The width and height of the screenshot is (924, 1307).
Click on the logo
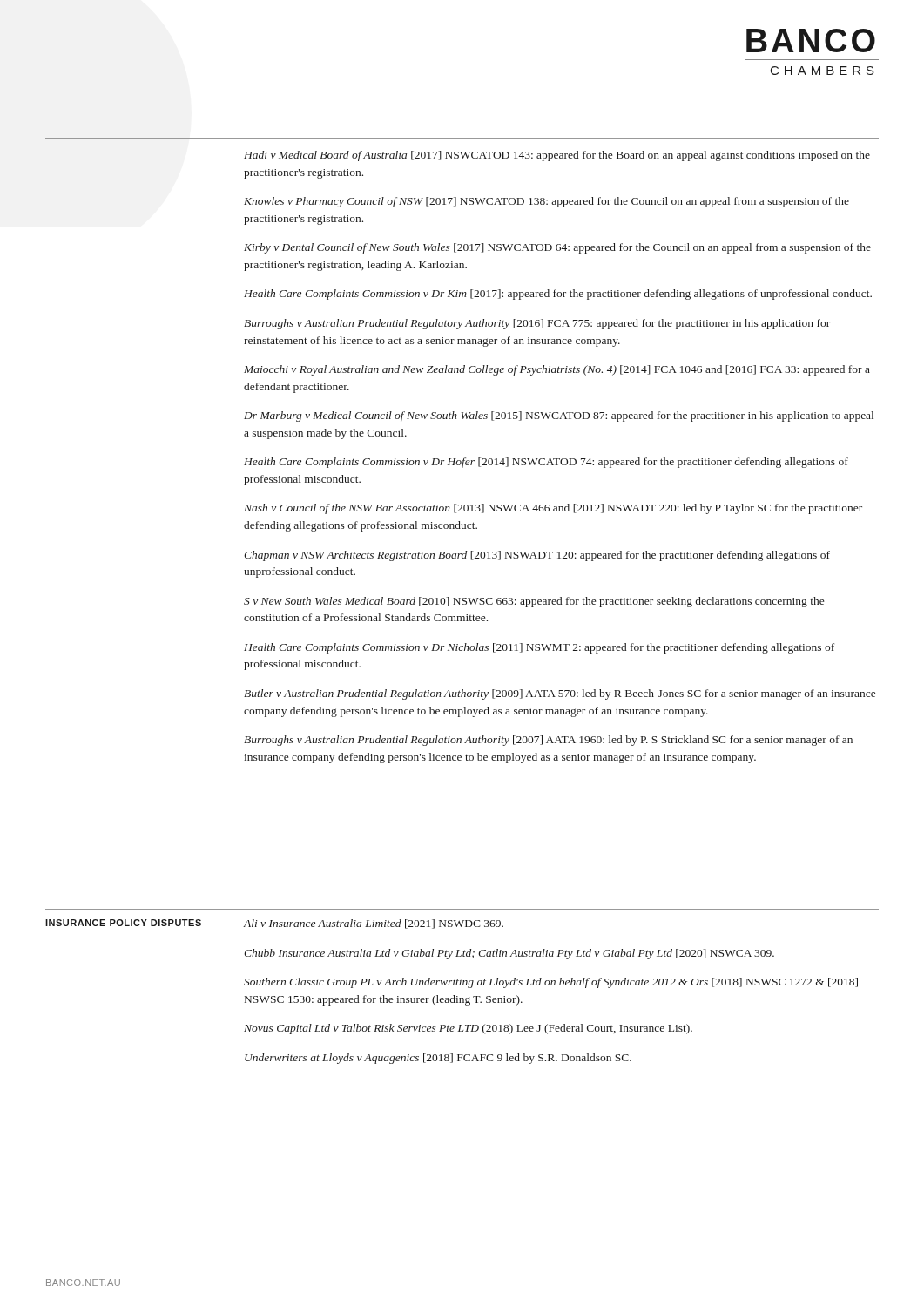[812, 51]
